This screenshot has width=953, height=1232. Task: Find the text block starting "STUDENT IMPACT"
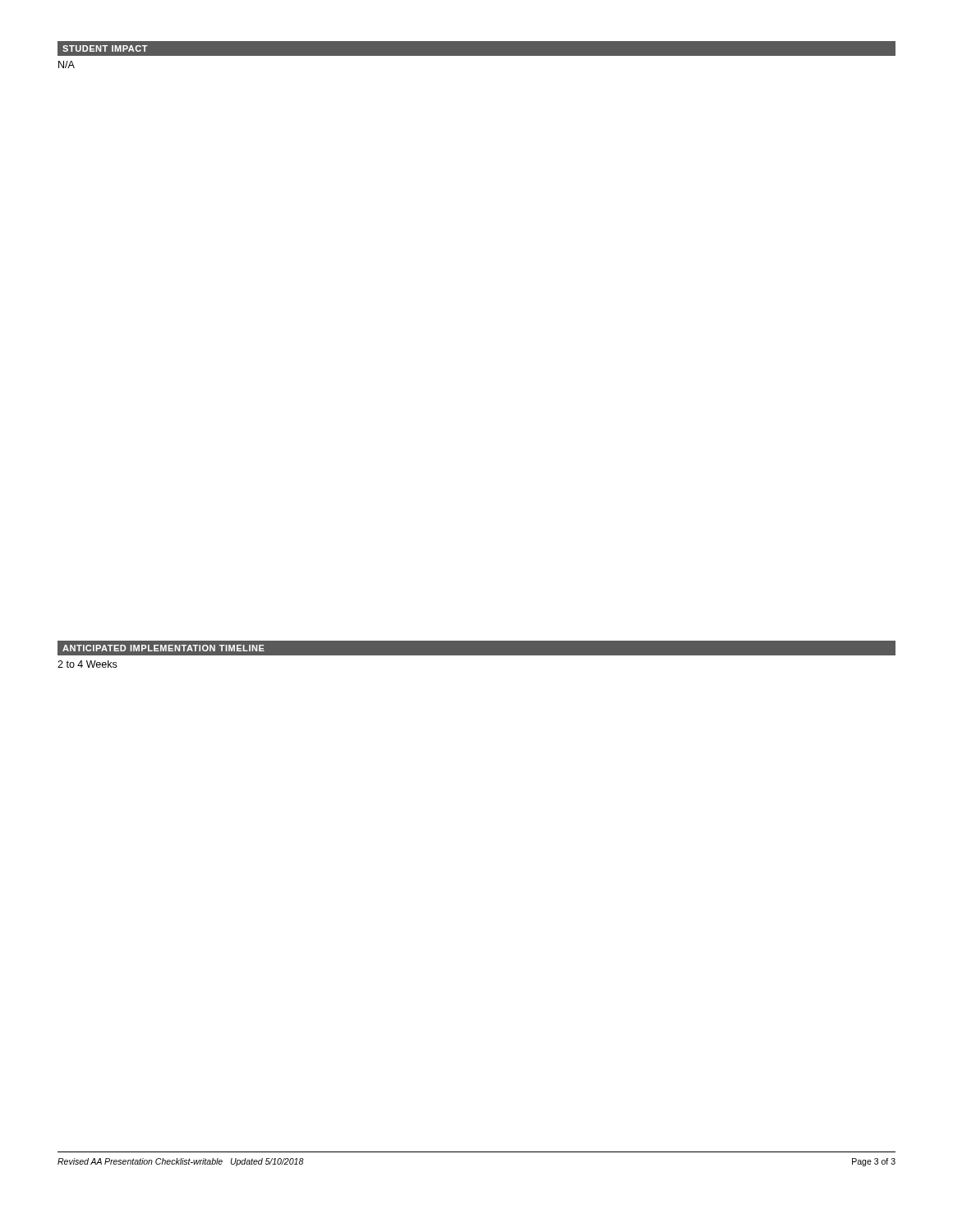(476, 48)
